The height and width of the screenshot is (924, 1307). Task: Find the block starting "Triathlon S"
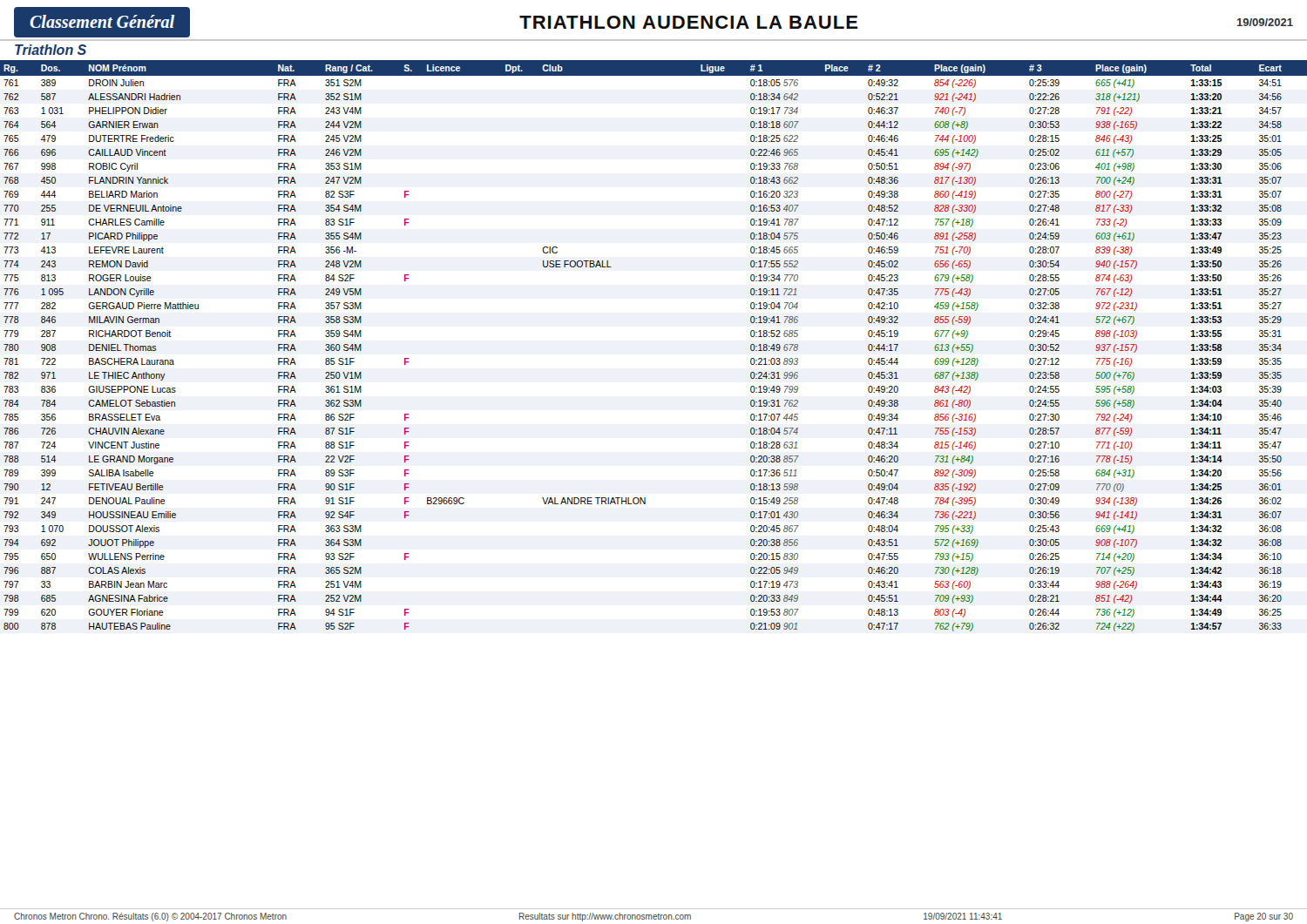pos(50,50)
